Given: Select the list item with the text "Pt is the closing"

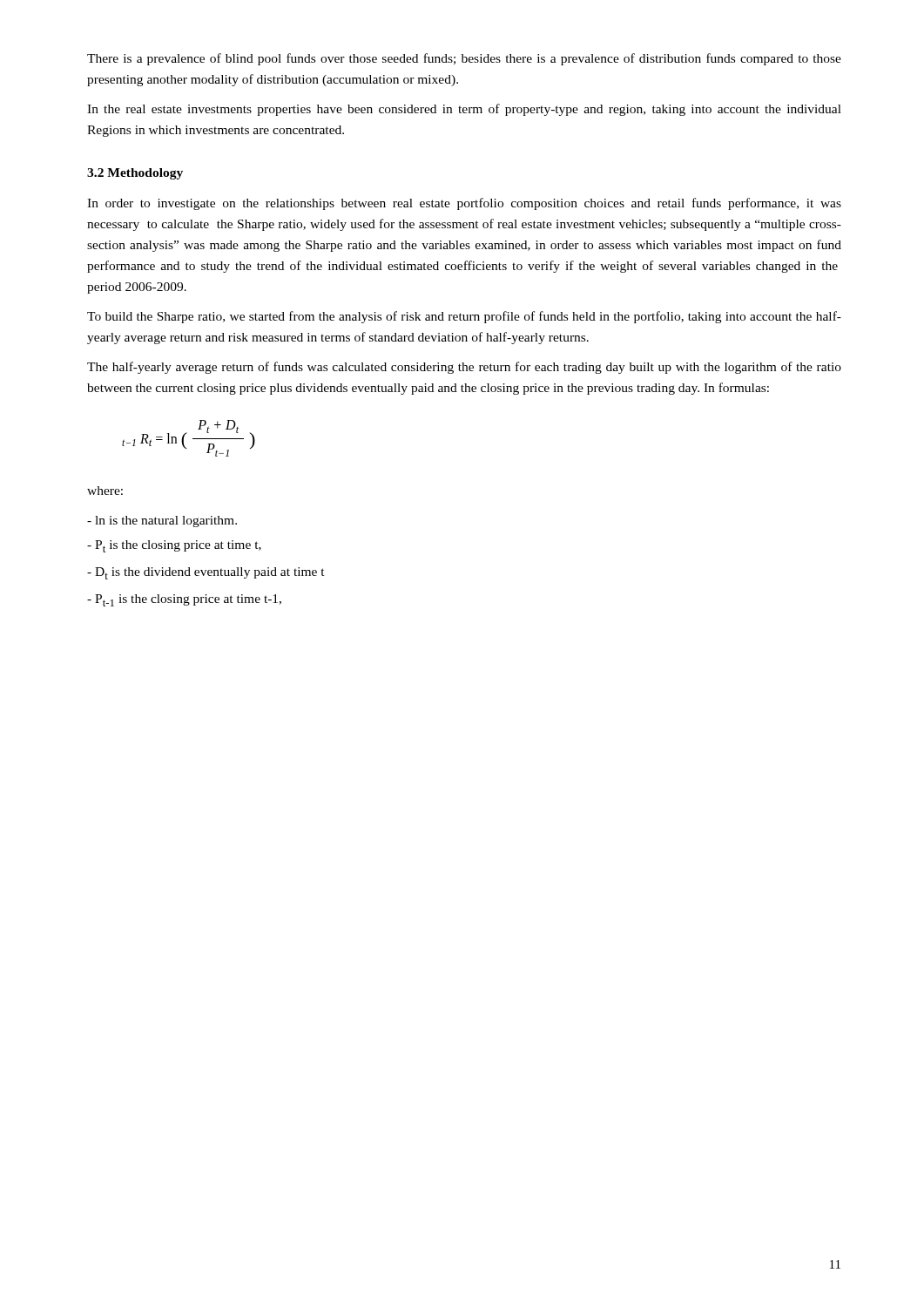Looking at the screenshot, I should (174, 546).
